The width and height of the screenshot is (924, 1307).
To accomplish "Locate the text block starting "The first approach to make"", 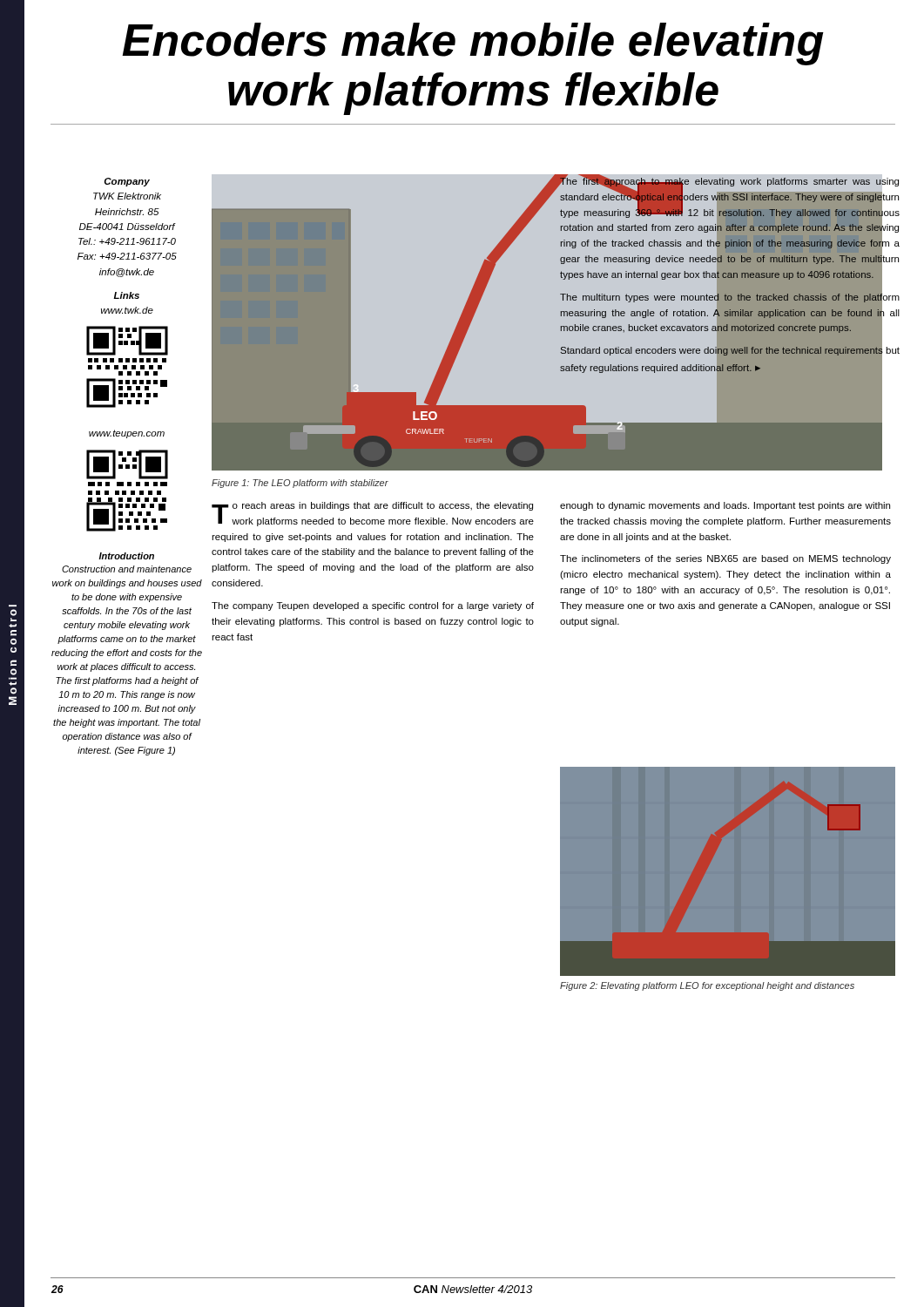I will 730,275.
